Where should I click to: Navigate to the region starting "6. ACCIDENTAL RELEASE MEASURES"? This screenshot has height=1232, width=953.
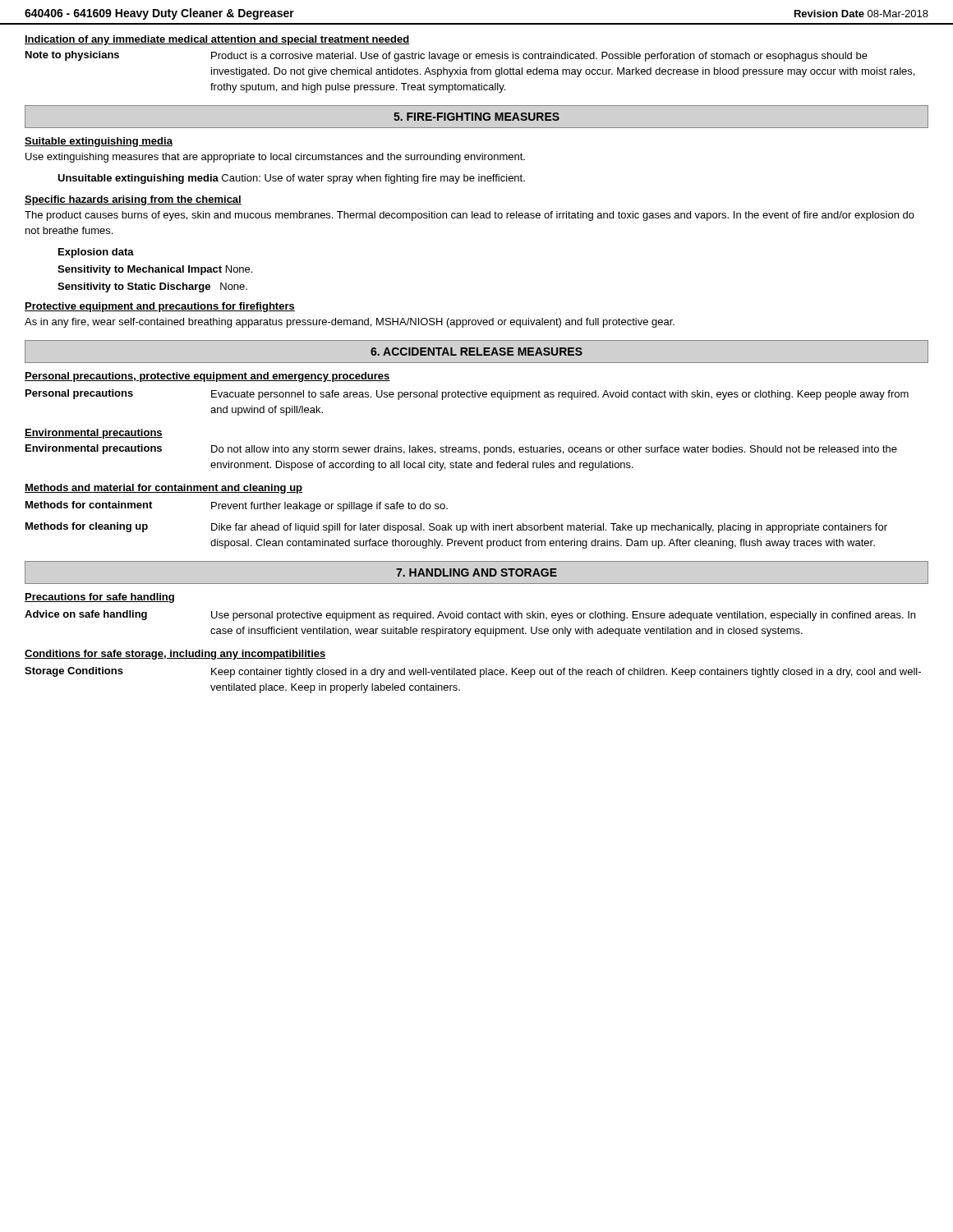coord(476,352)
